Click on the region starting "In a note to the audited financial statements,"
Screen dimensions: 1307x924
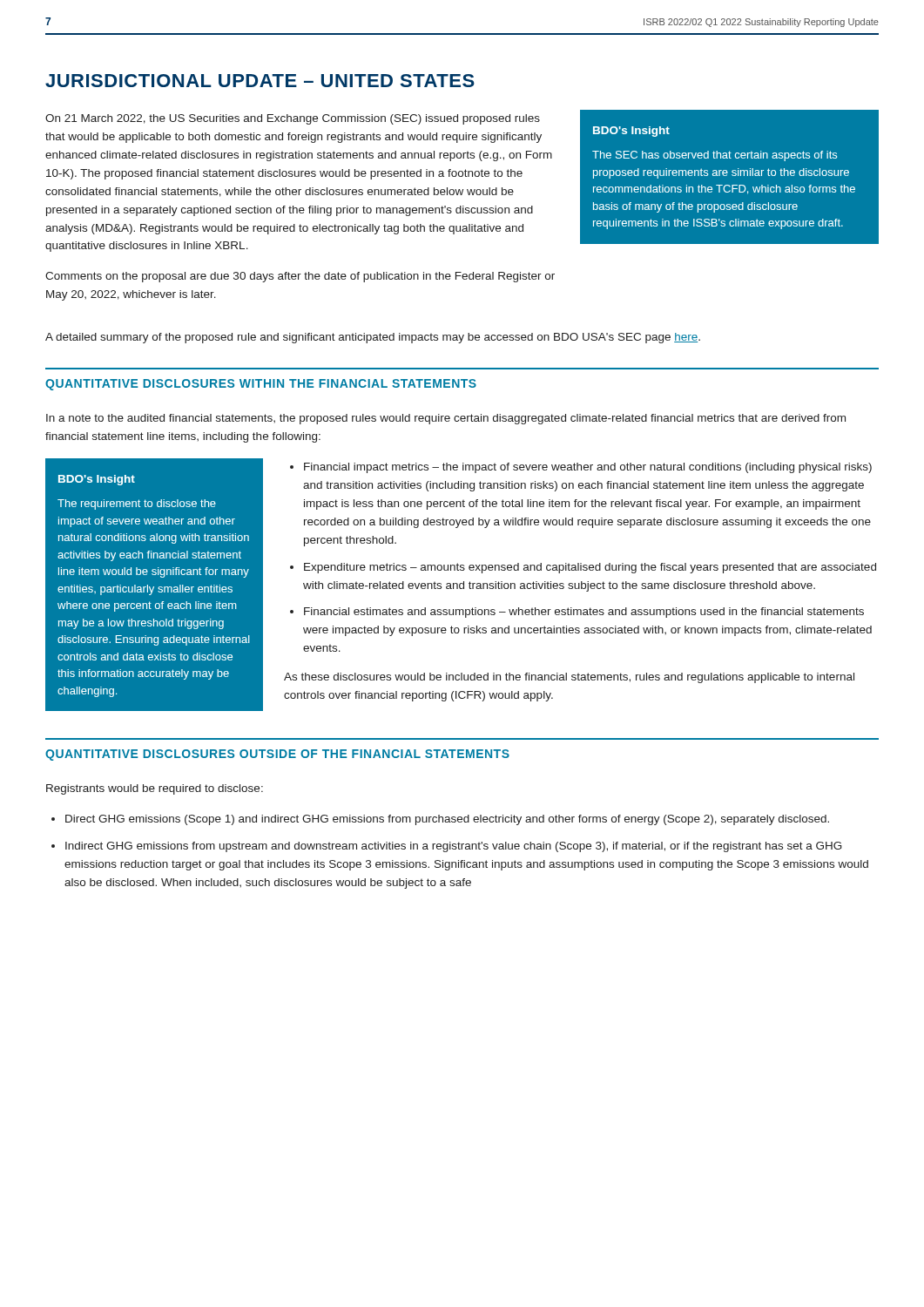(446, 427)
